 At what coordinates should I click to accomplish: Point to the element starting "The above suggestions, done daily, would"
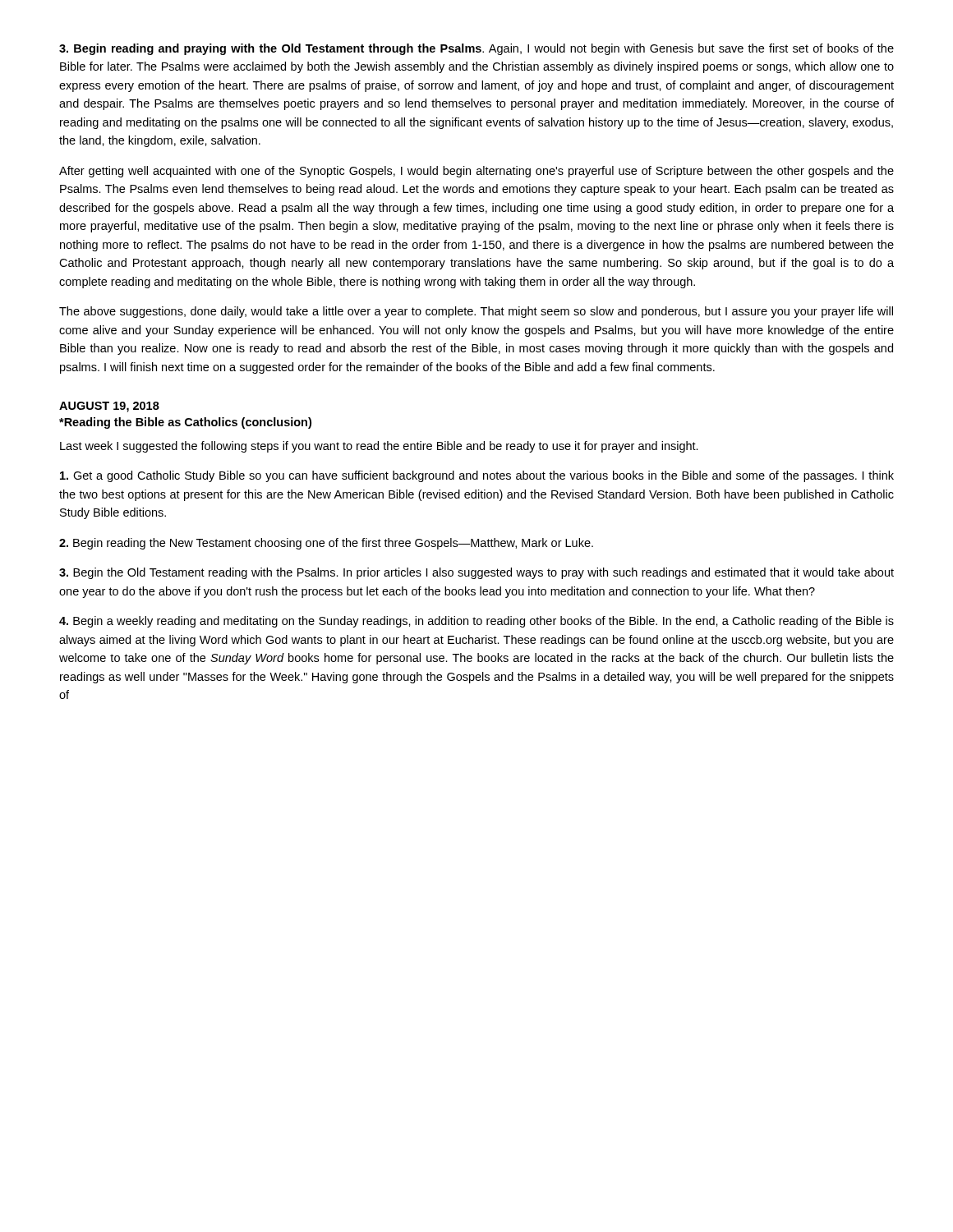click(476, 339)
